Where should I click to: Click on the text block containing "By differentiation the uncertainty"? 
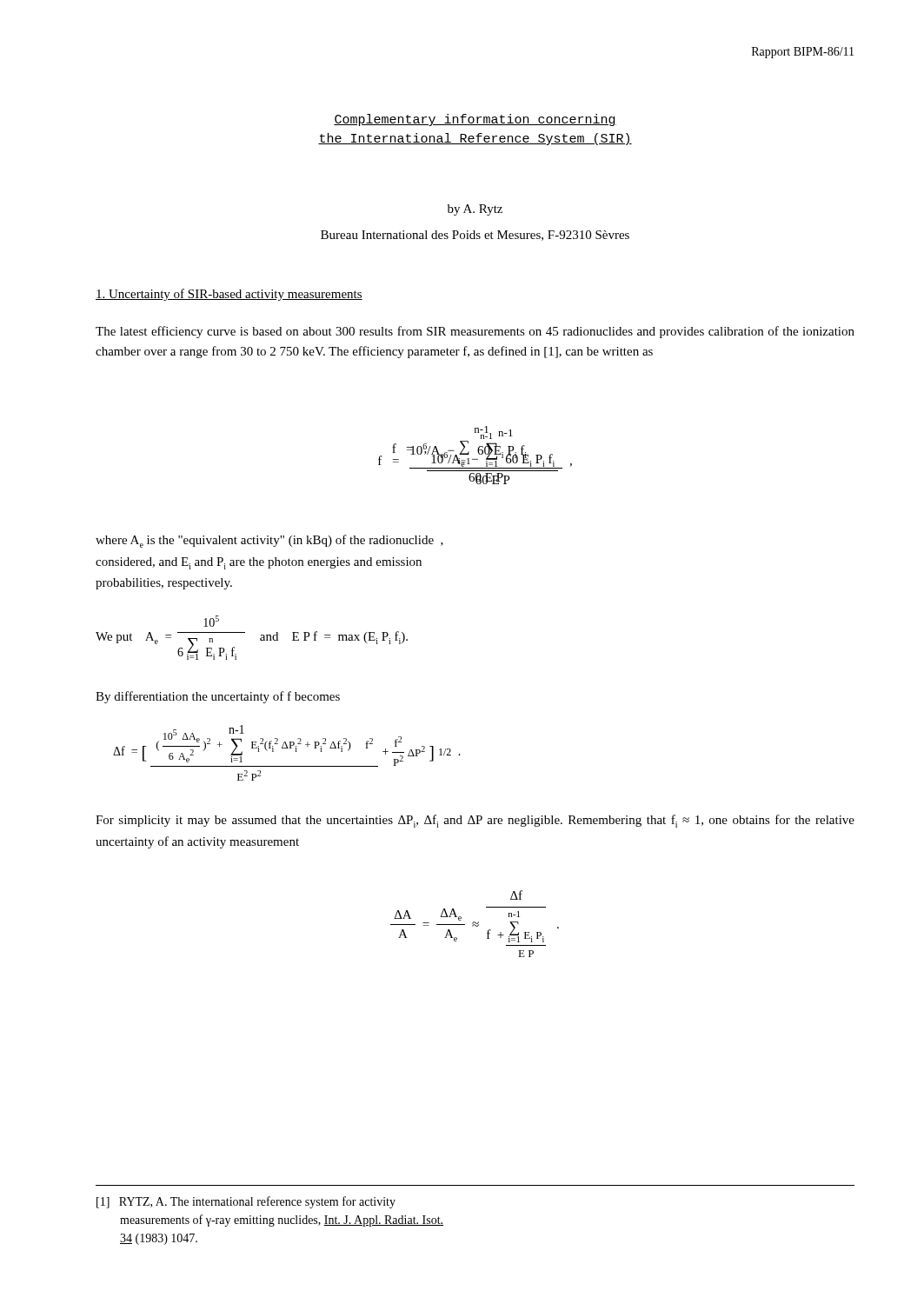point(218,696)
